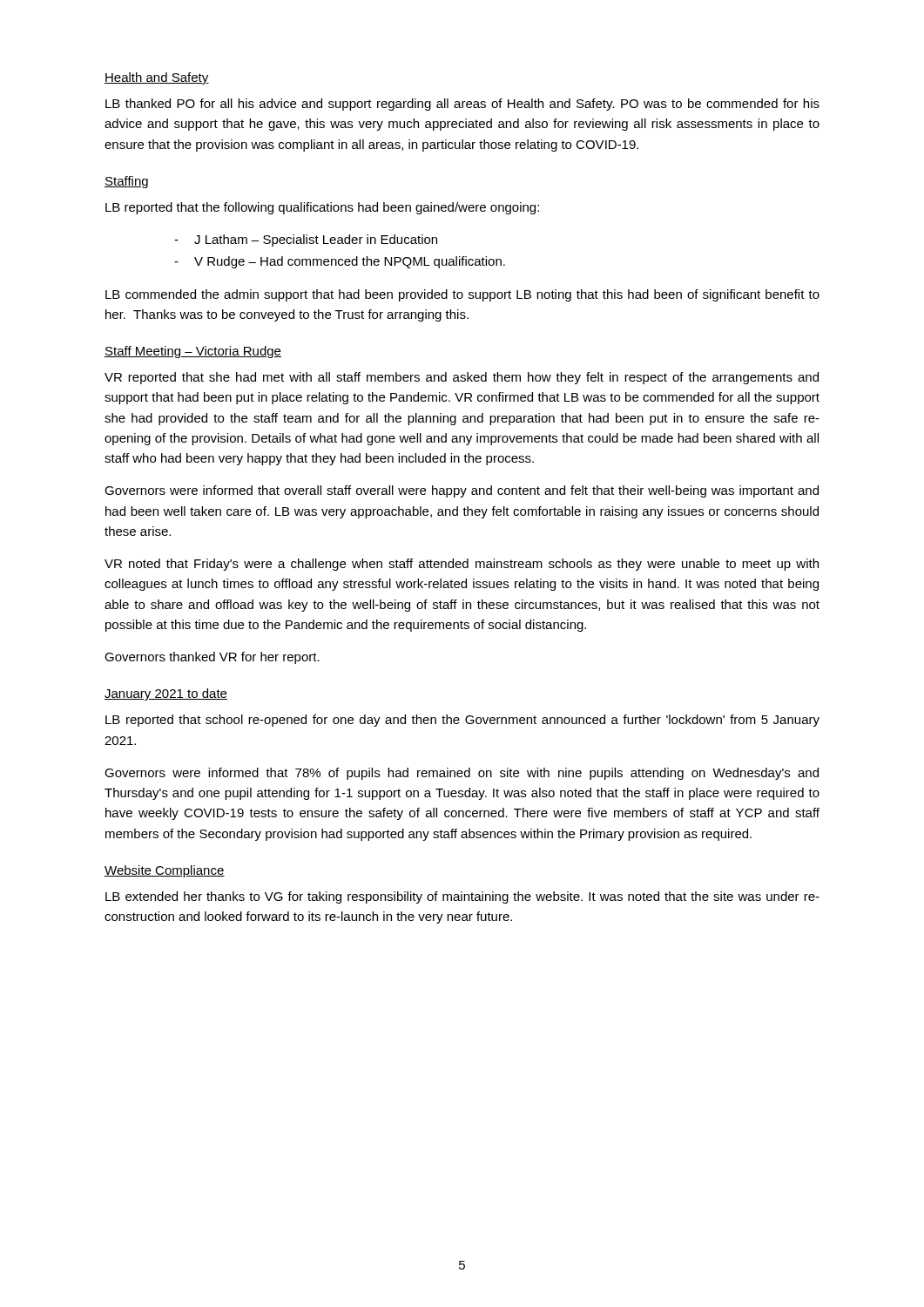Point to the text block starting "Governors thanked VR for"
Viewport: 924px width, 1307px height.
[x=212, y=657]
